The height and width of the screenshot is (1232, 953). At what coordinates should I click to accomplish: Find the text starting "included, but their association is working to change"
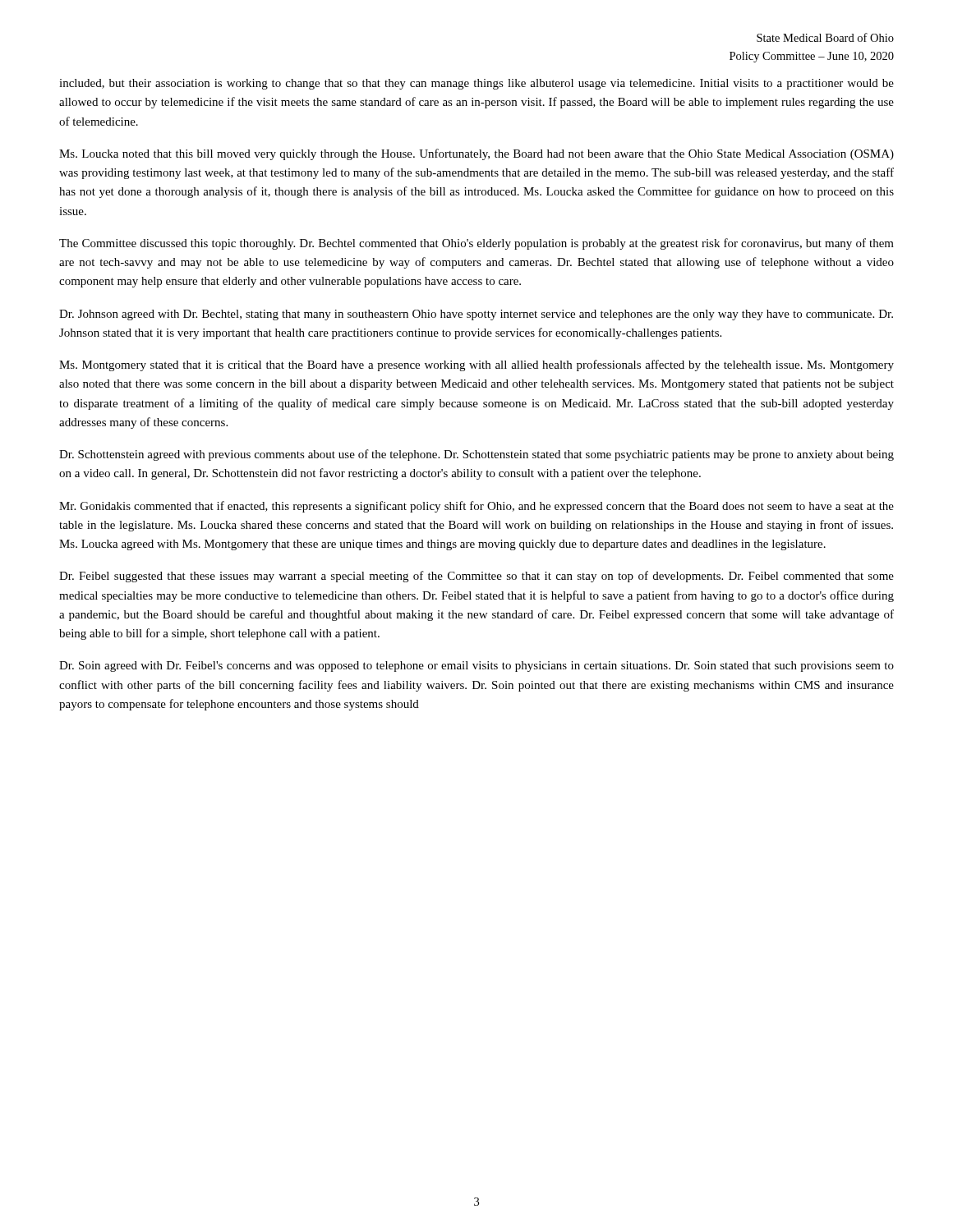point(476,102)
